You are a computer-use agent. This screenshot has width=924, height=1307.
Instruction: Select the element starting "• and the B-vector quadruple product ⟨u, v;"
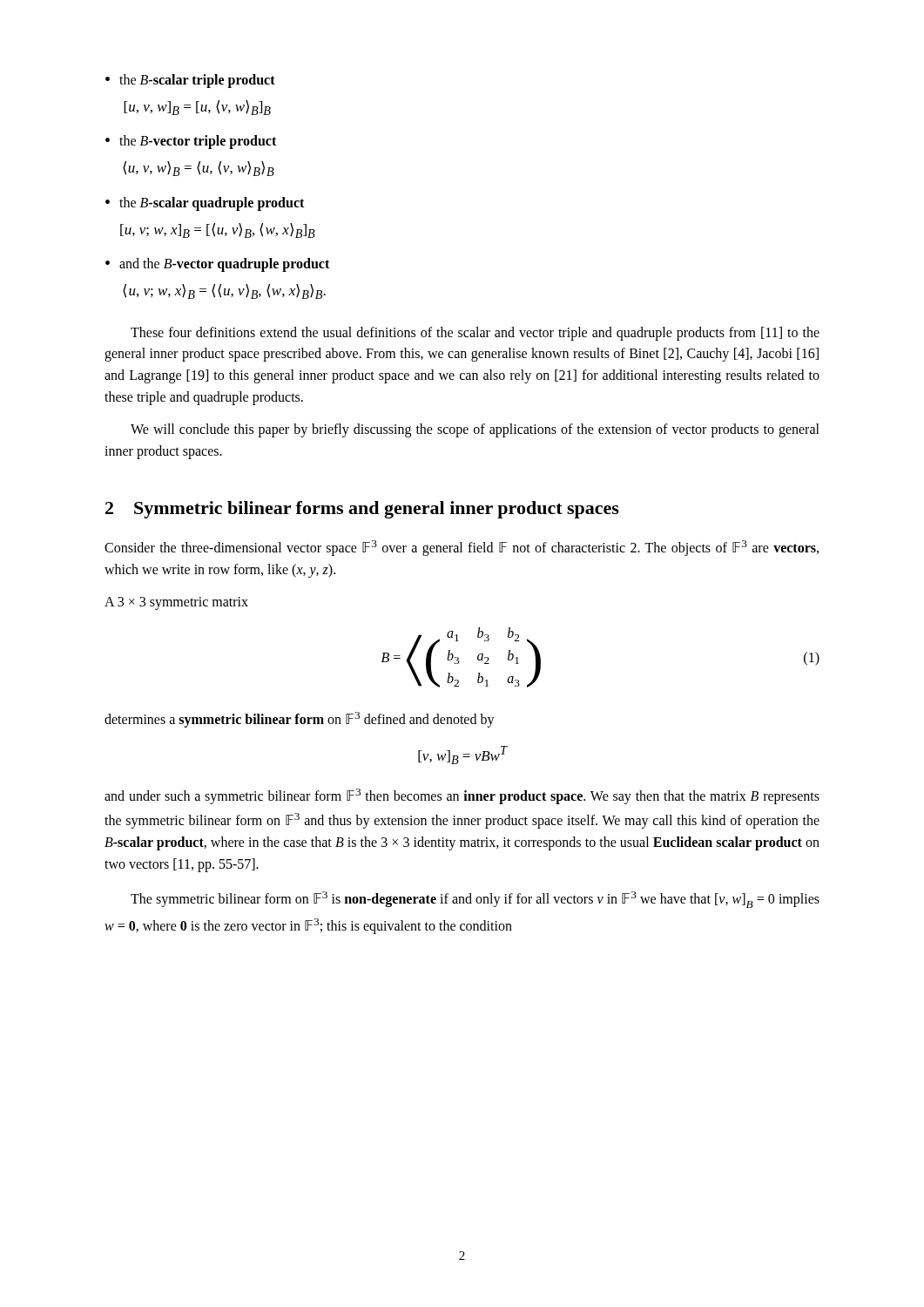tap(217, 288)
